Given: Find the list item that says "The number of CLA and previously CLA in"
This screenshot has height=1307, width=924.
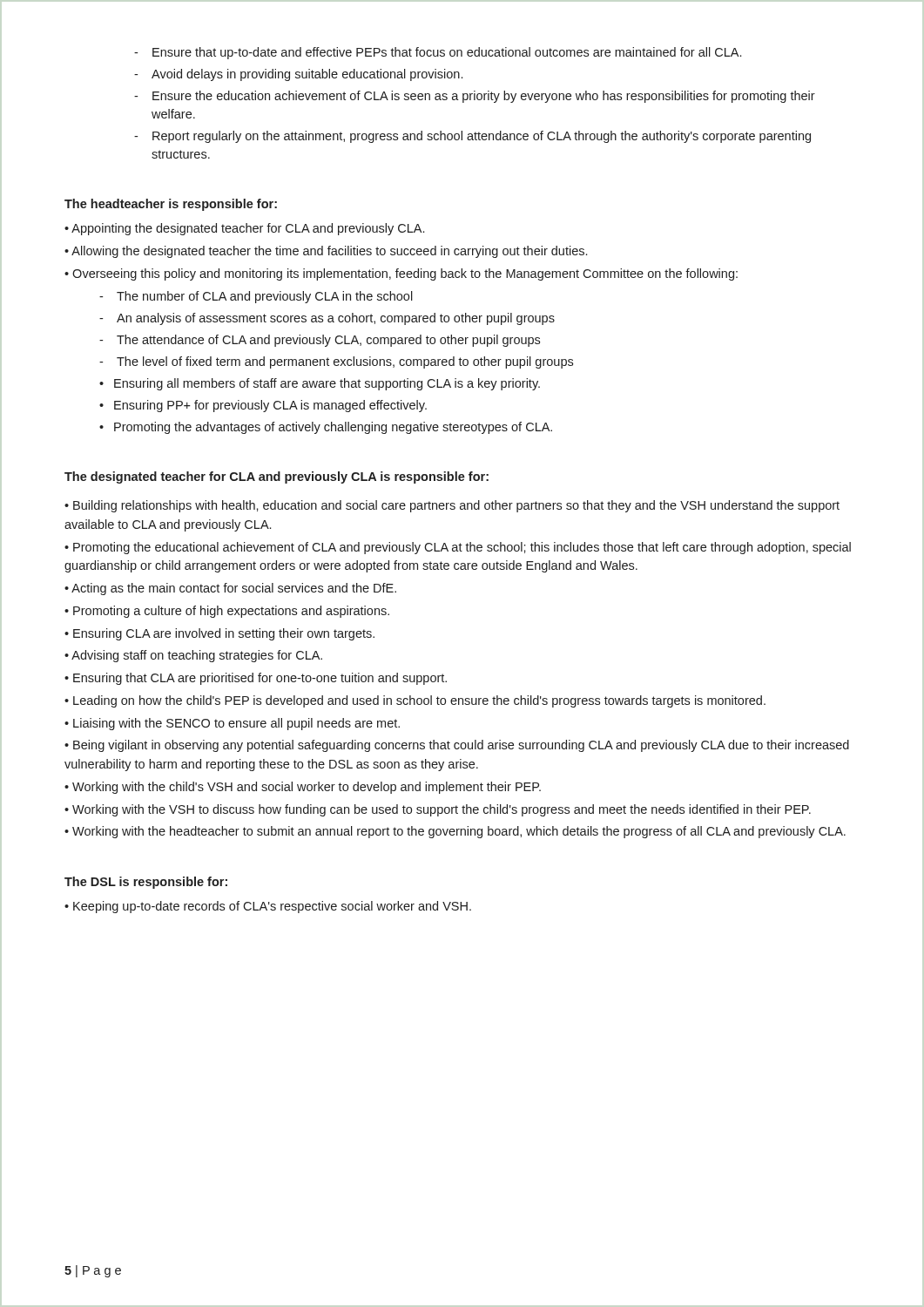Looking at the screenshot, I should pyautogui.click(x=265, y=296).
